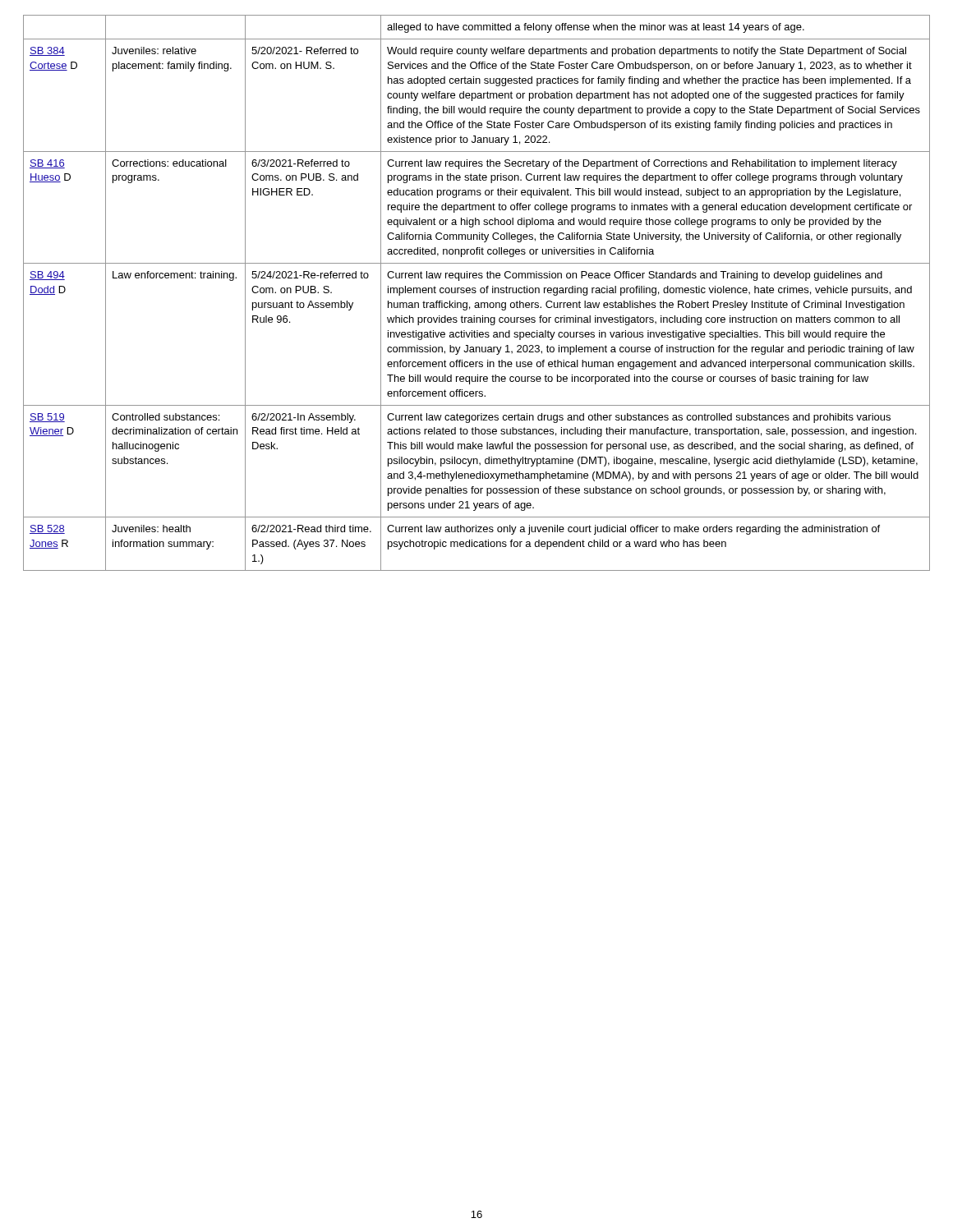Find the table that mentions "Law enforcement: training."
The height and width of the screenshot is (1232, 953).
pos(476,293)
